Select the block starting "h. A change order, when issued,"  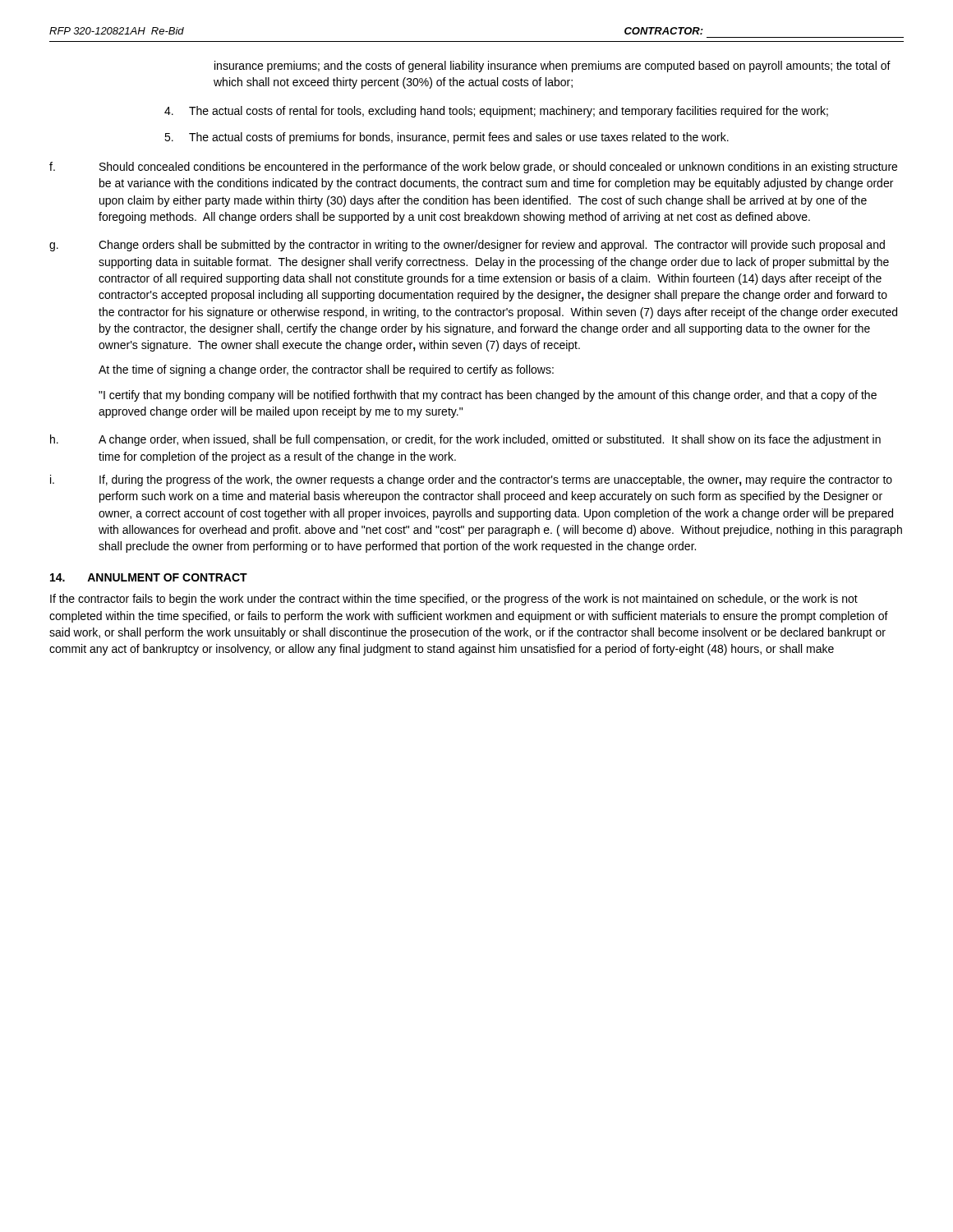(476, 448)
